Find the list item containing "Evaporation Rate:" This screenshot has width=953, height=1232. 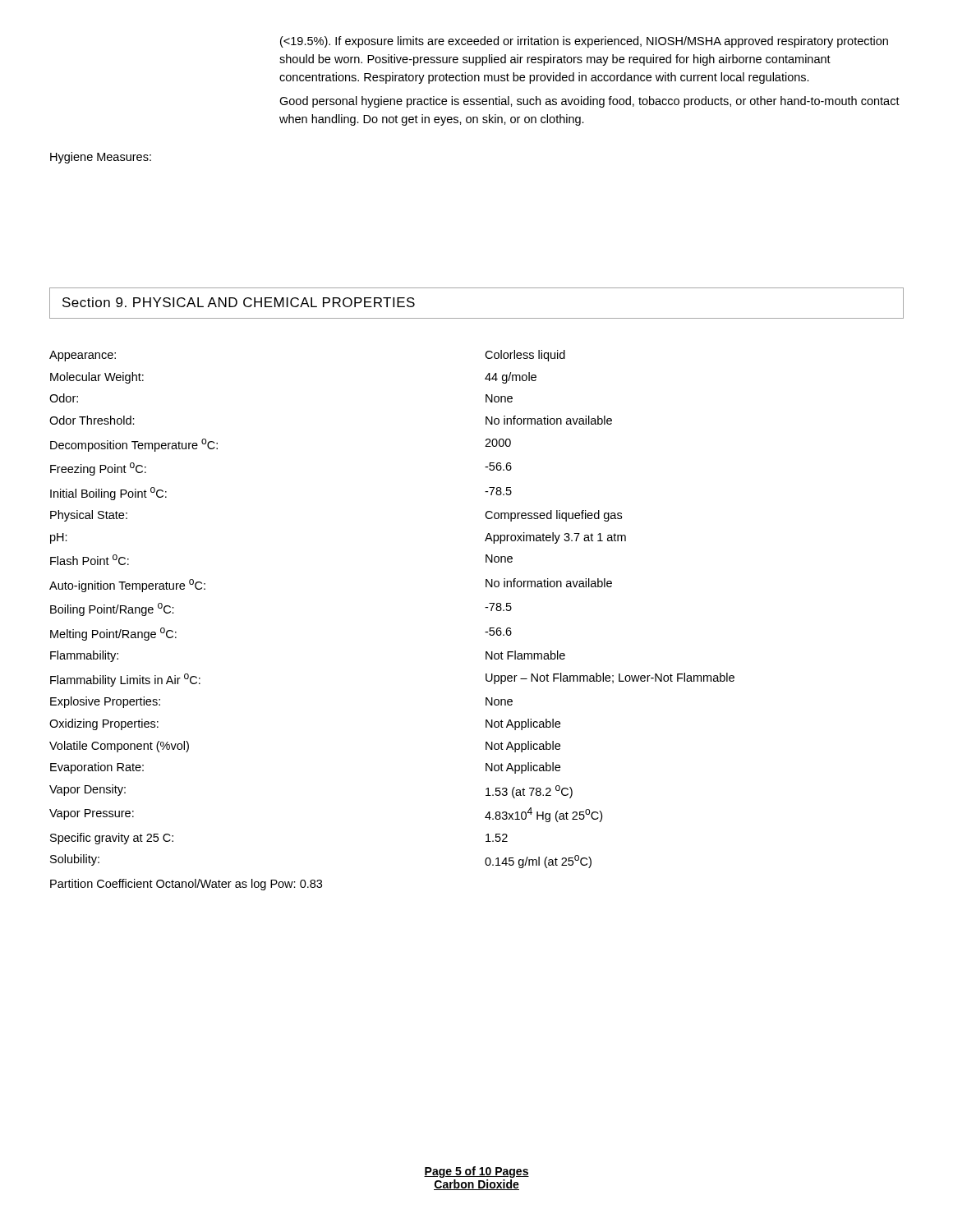click(x=97, y=767)
